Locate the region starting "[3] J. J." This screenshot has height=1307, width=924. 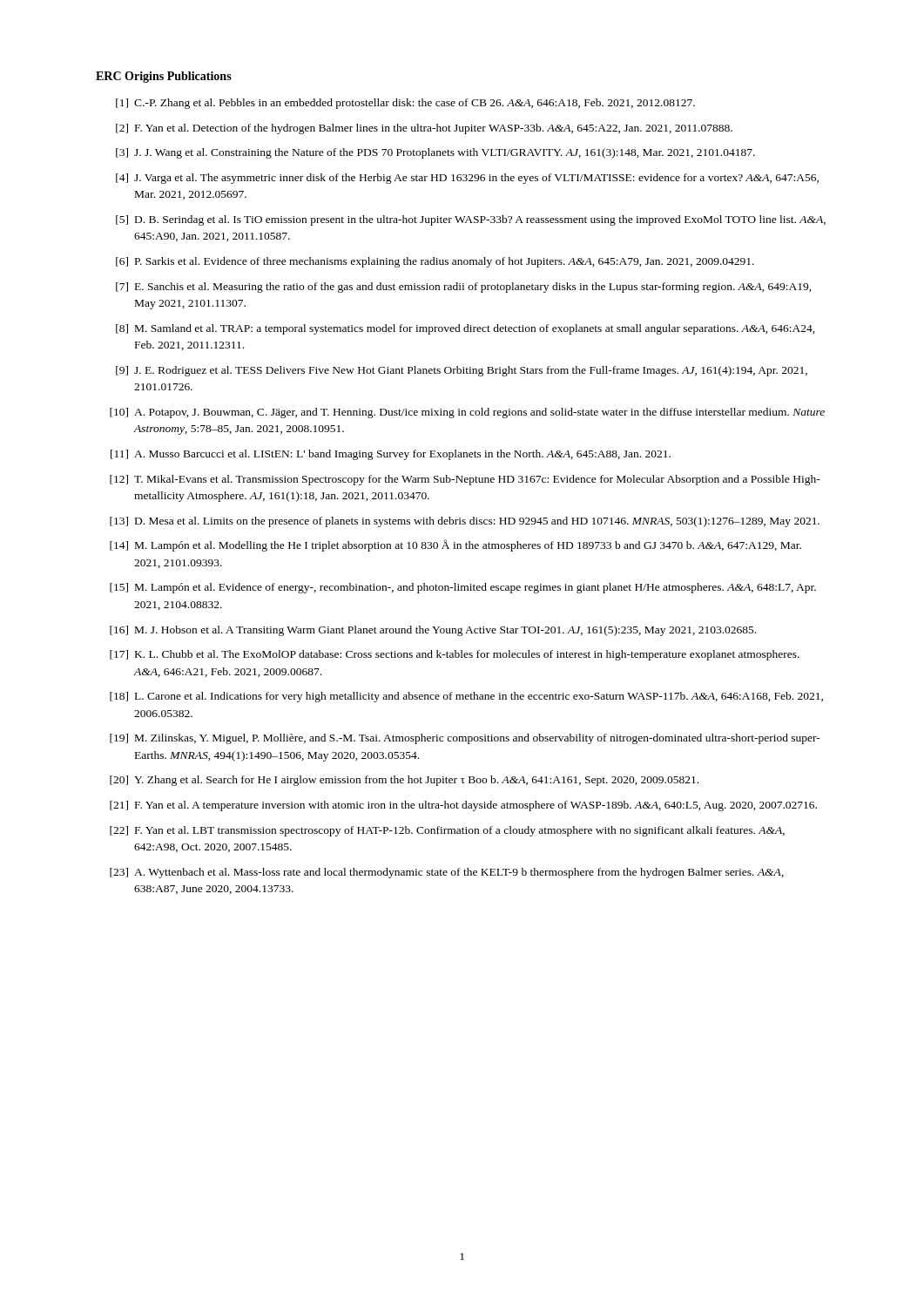click(462, 152)
